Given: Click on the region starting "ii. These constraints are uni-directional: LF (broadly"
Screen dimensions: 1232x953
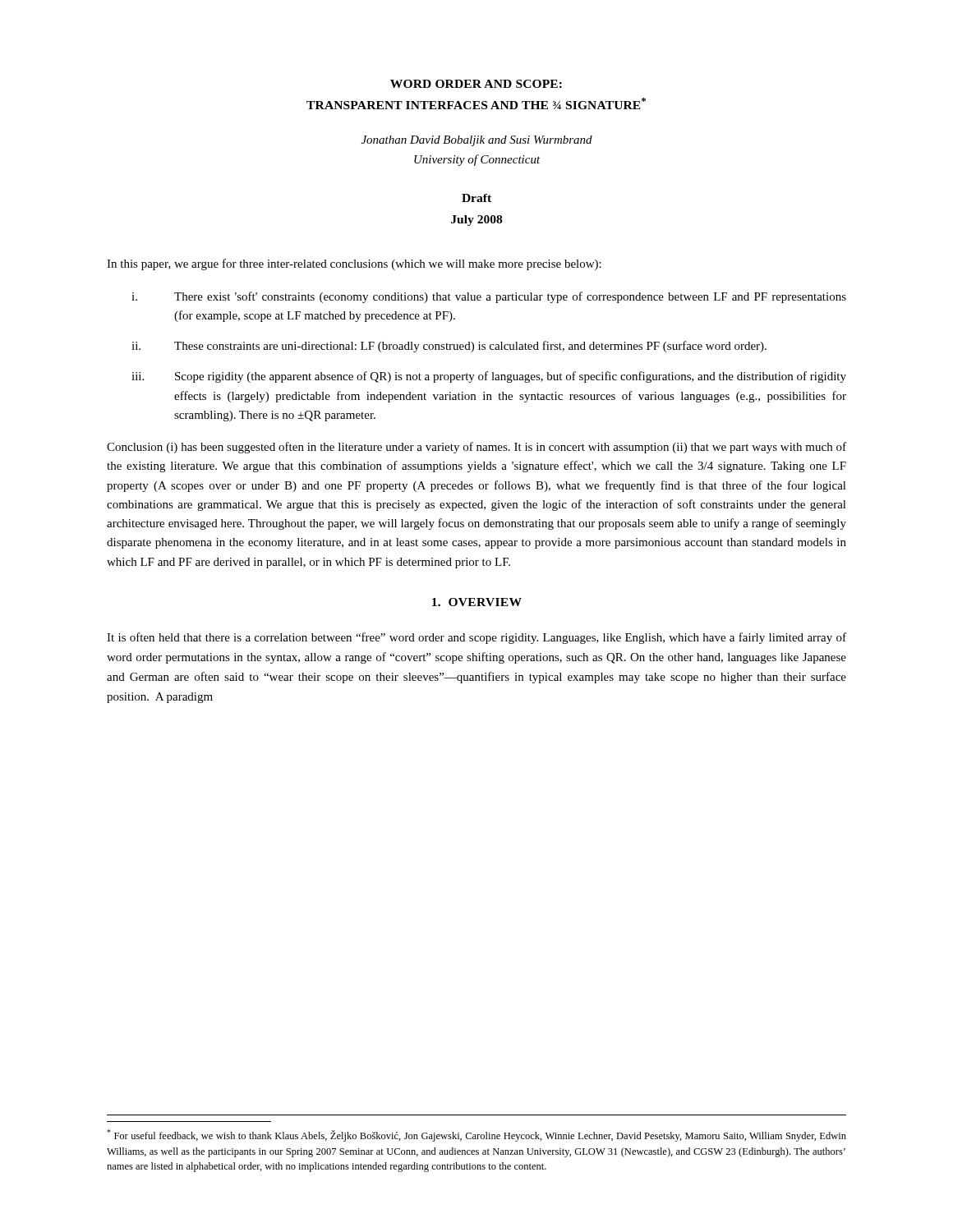Looking at the screenshot, I should (476, 346).
